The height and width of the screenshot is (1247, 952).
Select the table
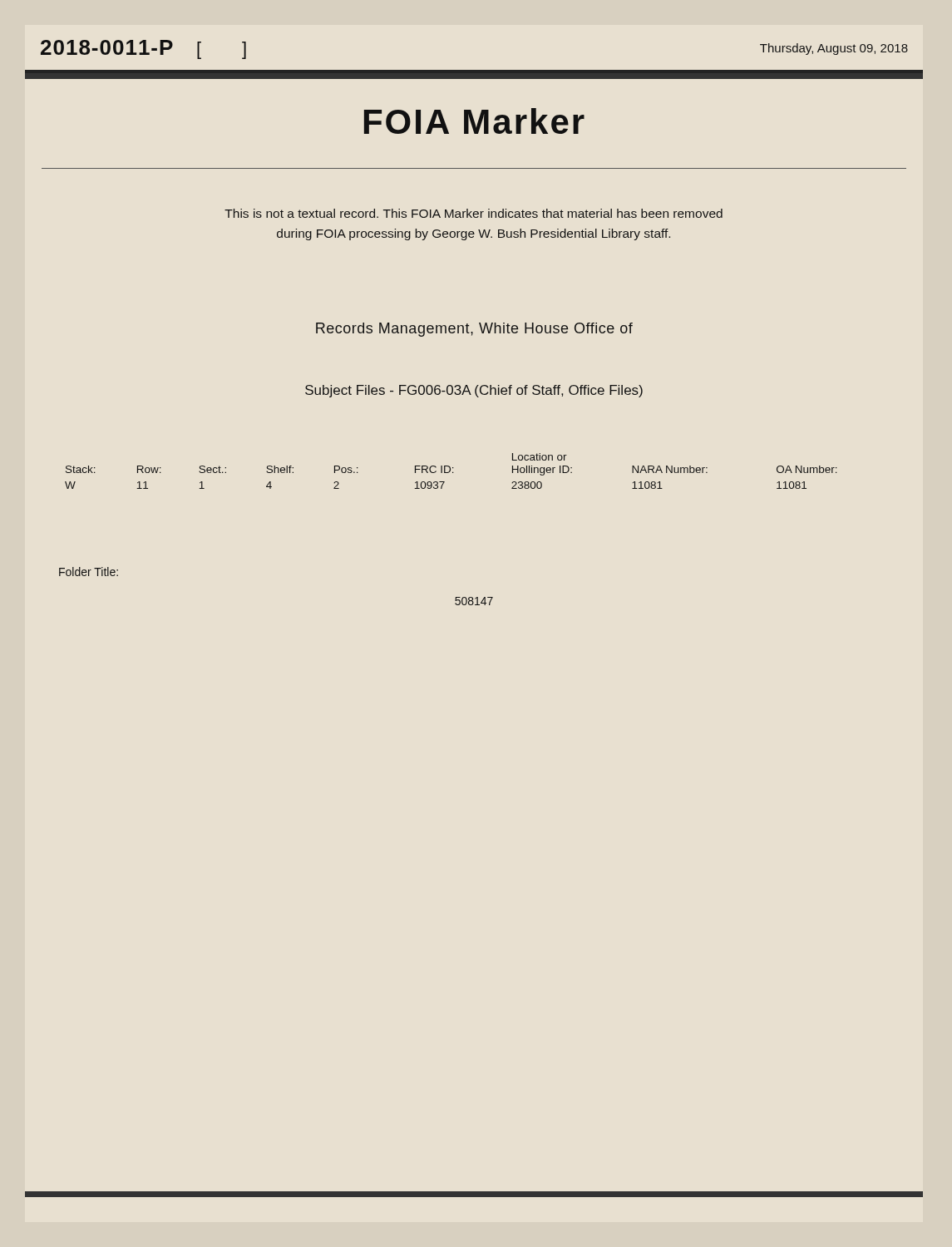pyautogui.click(x=474, y=471)
